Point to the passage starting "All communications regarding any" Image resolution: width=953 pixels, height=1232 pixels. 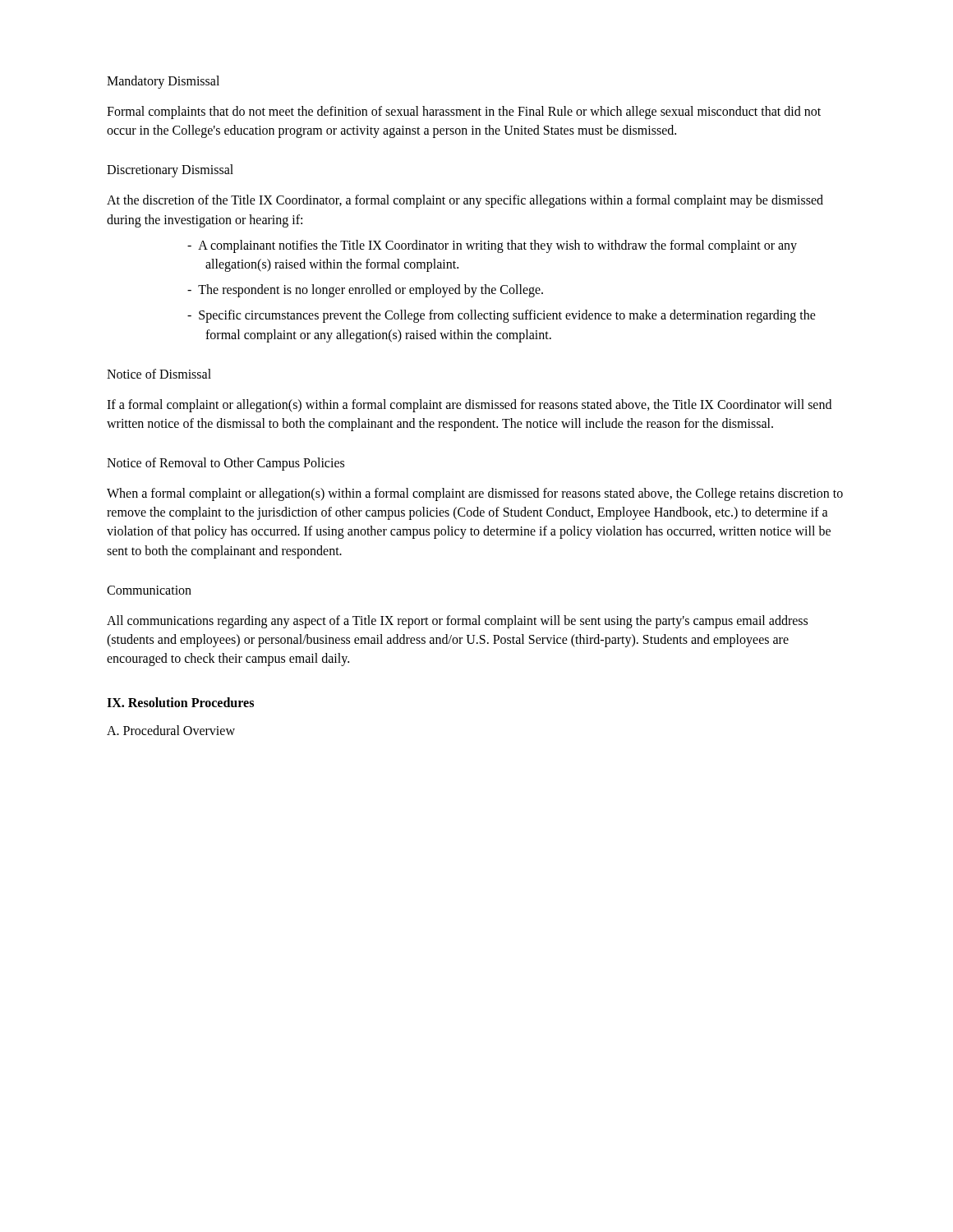tap(458, 639)
